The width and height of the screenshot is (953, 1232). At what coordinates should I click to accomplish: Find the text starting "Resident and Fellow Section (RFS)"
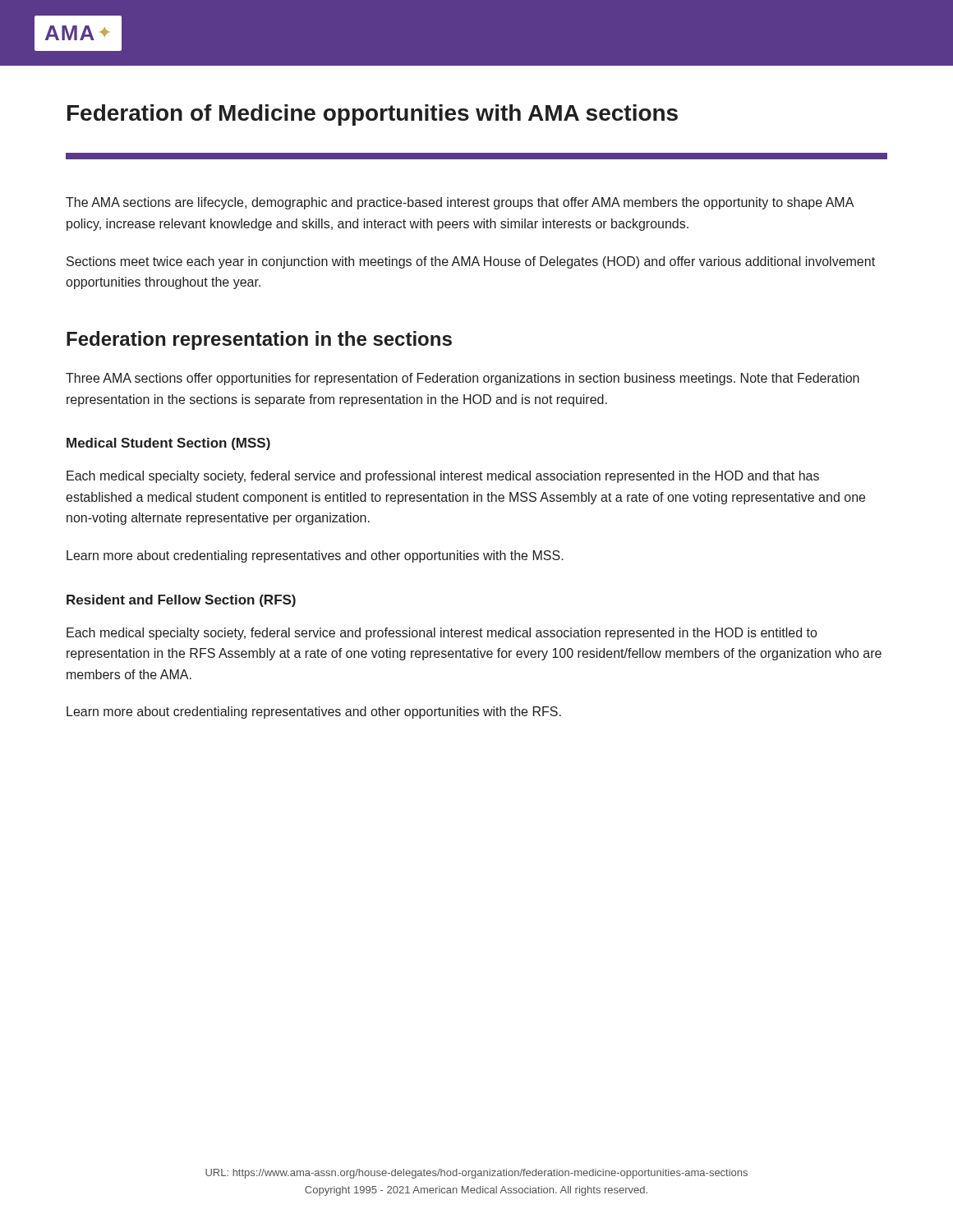(x=181, y=601)
